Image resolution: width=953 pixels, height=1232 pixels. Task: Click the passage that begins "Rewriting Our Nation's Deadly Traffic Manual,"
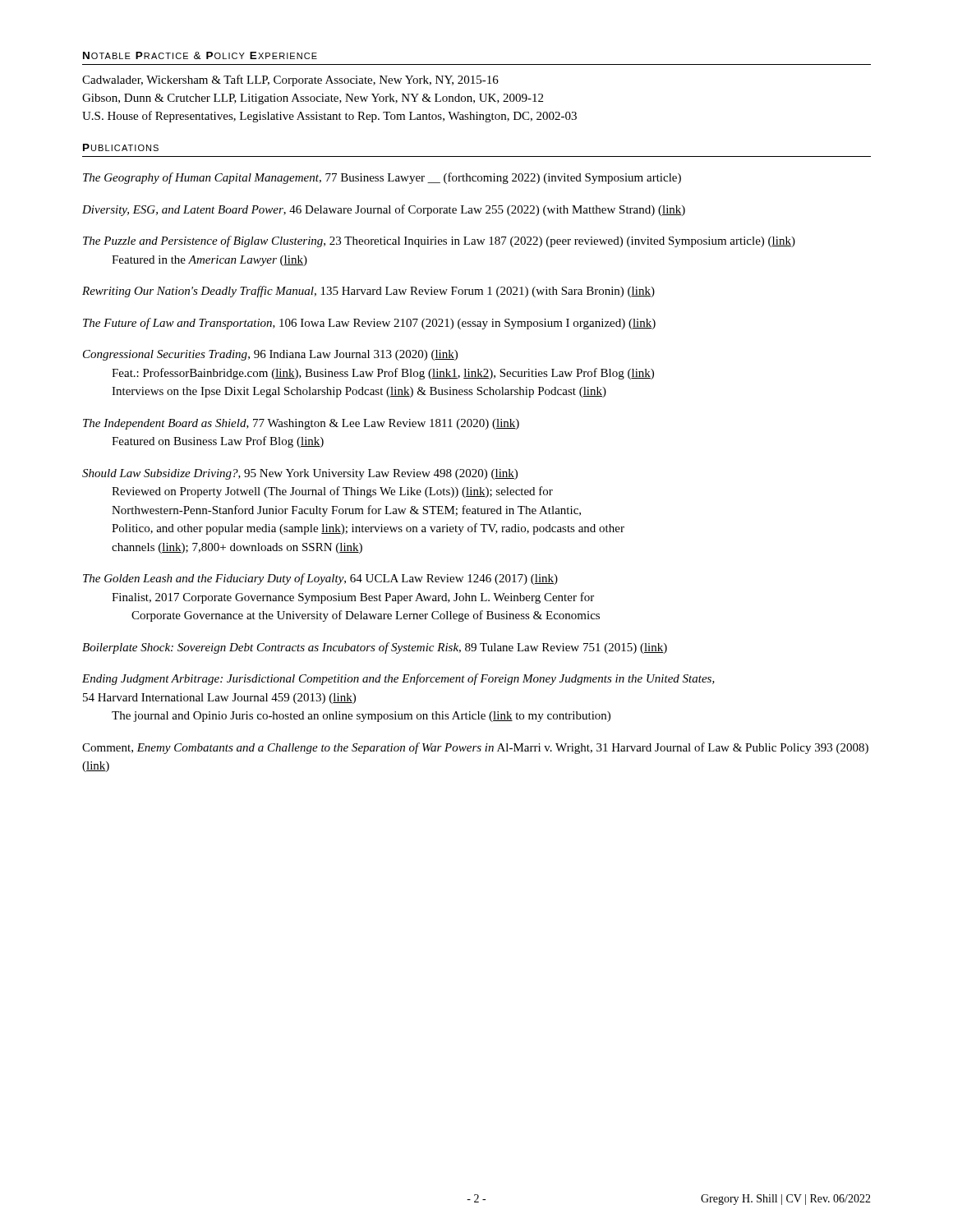coord(476,291)
